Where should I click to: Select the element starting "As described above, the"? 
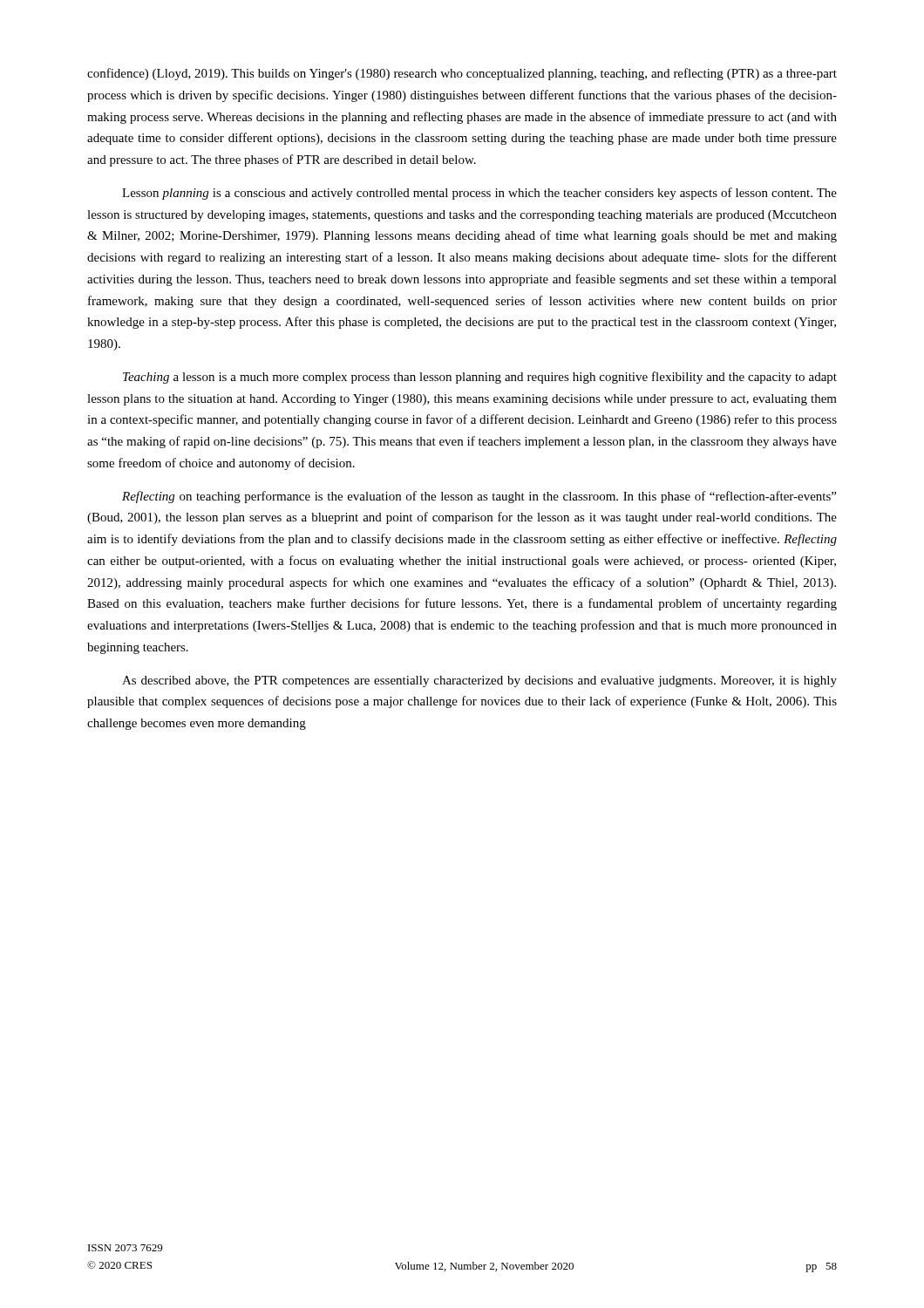click(462, 701)
